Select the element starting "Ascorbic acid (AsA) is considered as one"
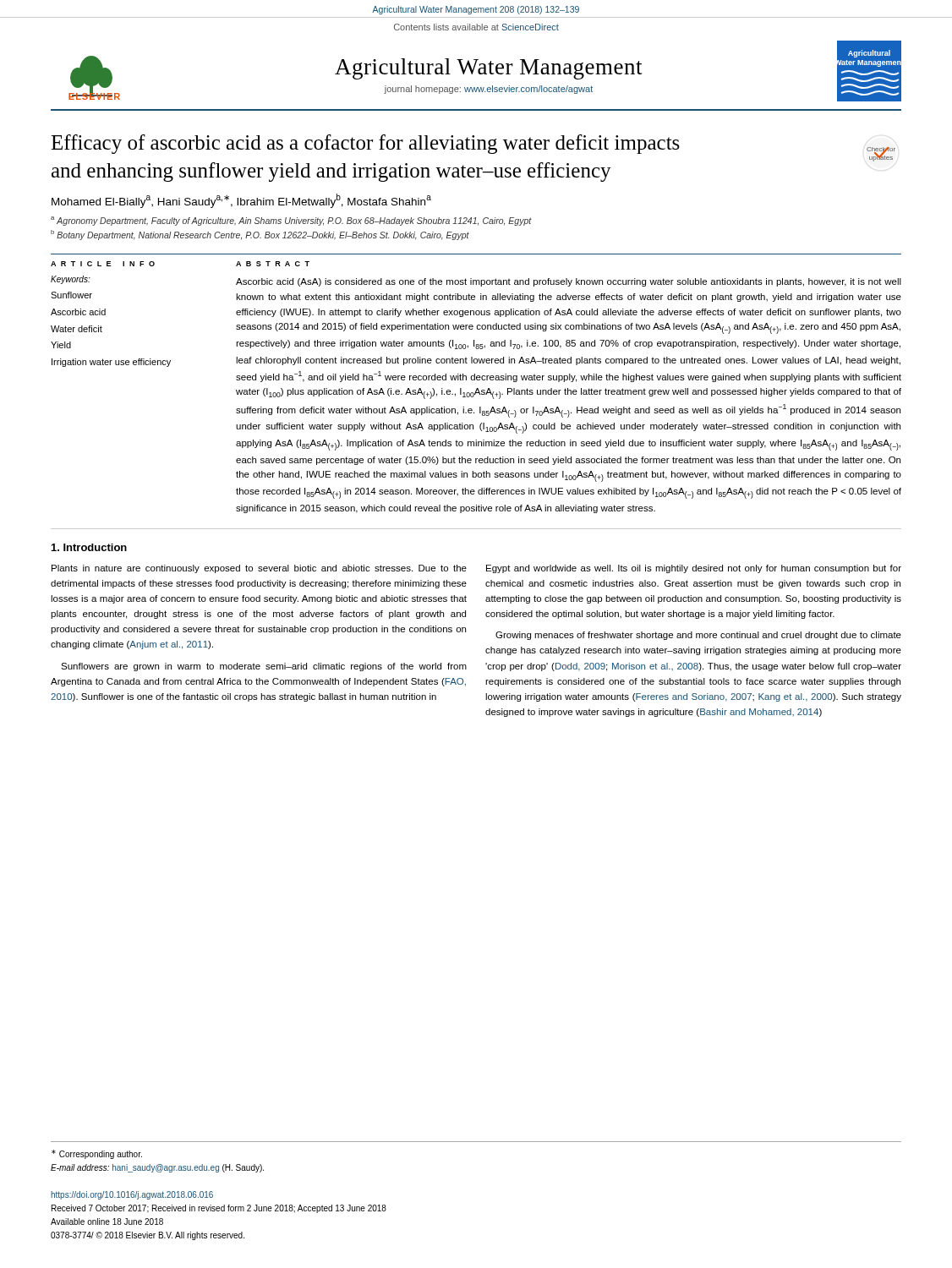 (569, 395)
